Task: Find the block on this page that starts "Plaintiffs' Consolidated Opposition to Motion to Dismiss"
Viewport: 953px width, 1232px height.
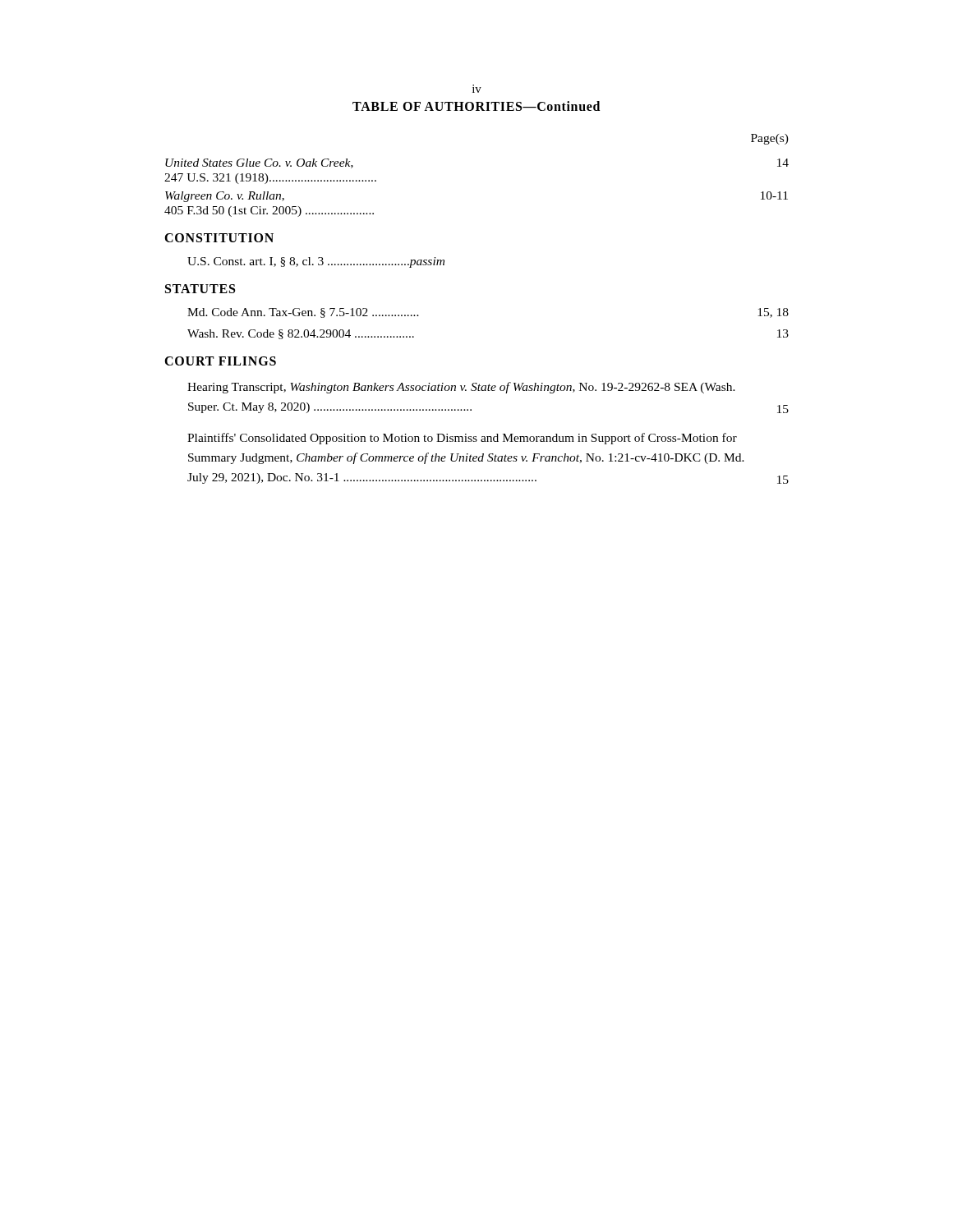Action: pyautogui.click(x=488, y=458)
